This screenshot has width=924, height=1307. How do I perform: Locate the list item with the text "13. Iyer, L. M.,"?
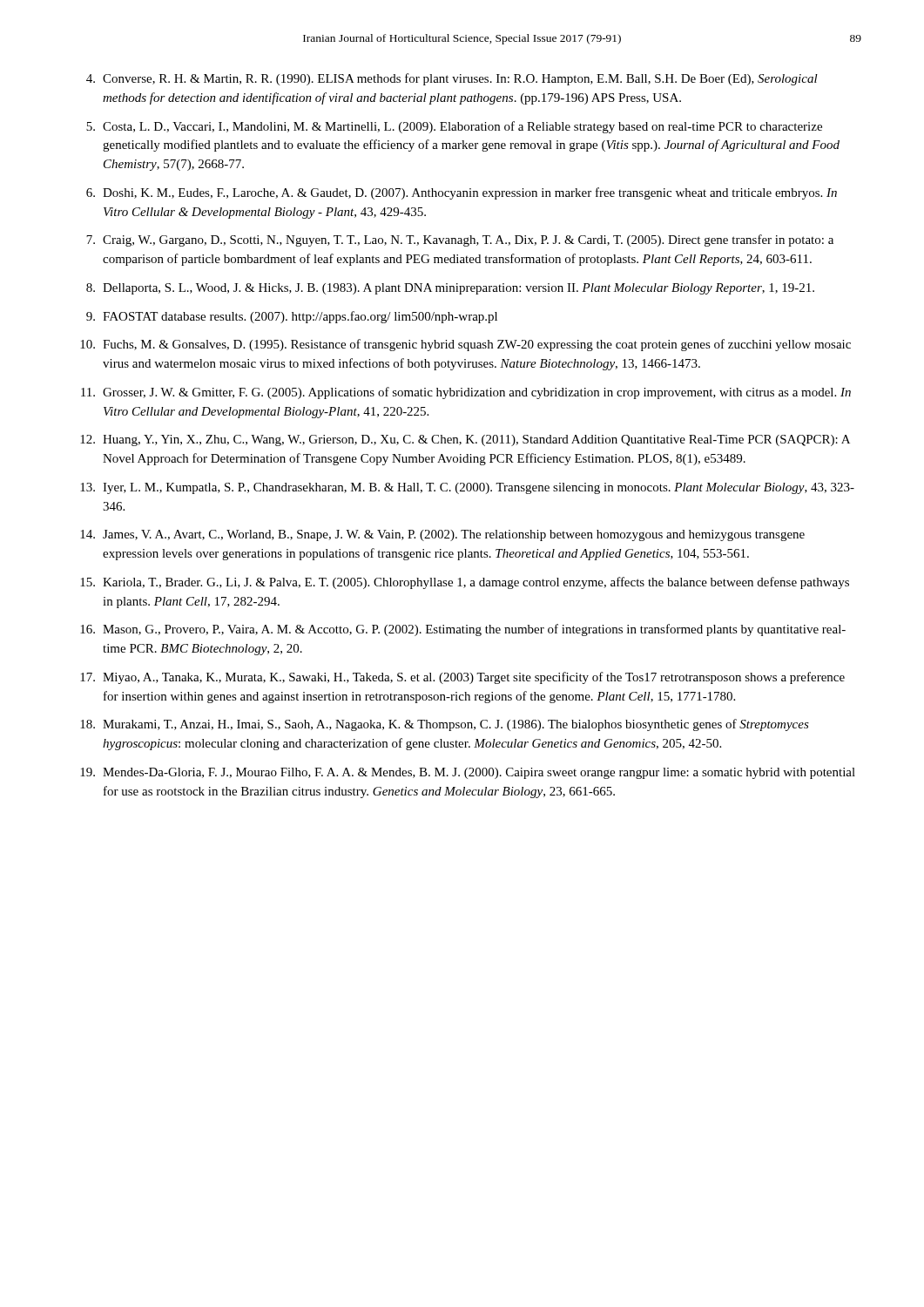point(465,497)
